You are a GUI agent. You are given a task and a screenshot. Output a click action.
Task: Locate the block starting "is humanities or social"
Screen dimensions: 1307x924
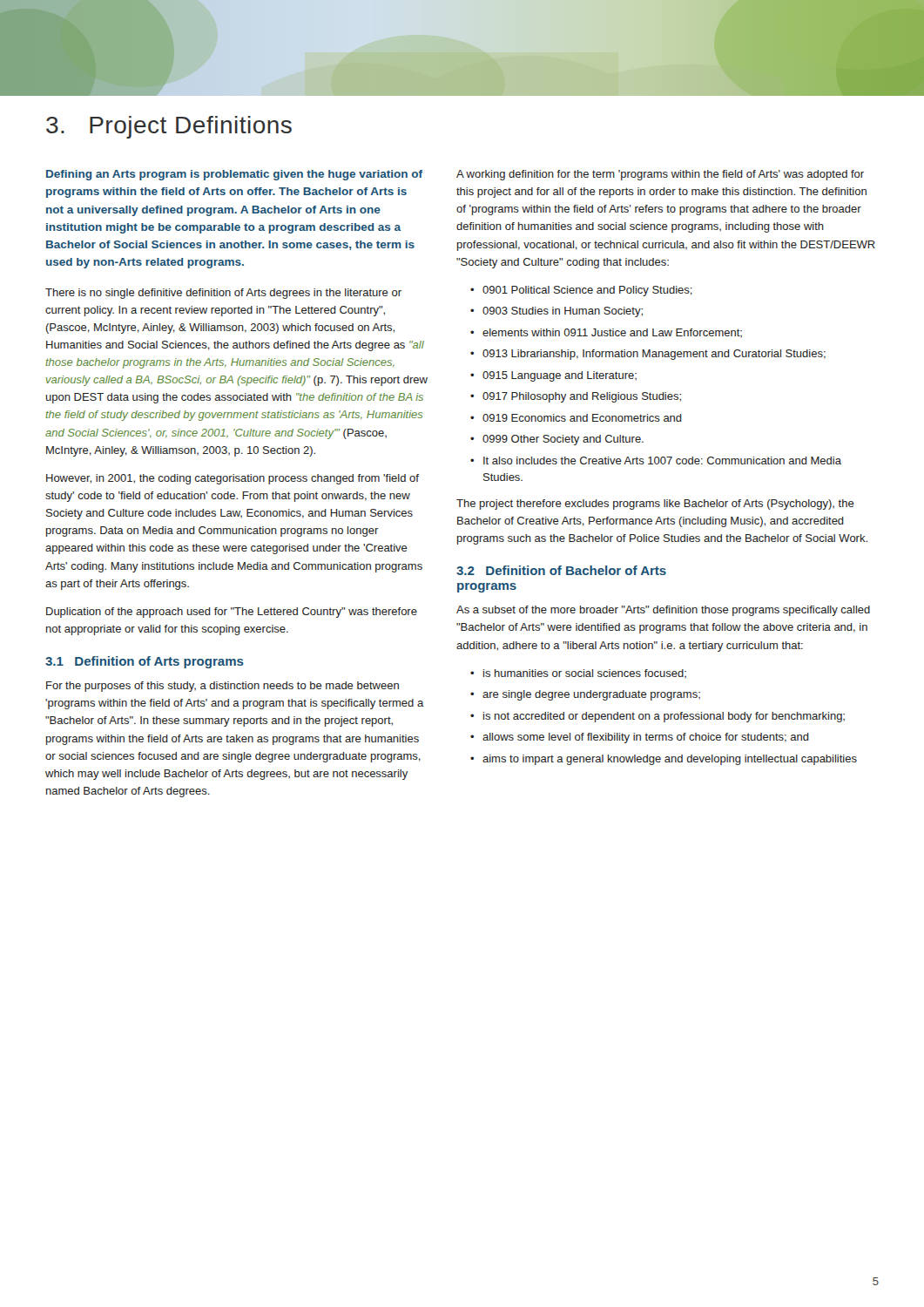coord(585,673)
